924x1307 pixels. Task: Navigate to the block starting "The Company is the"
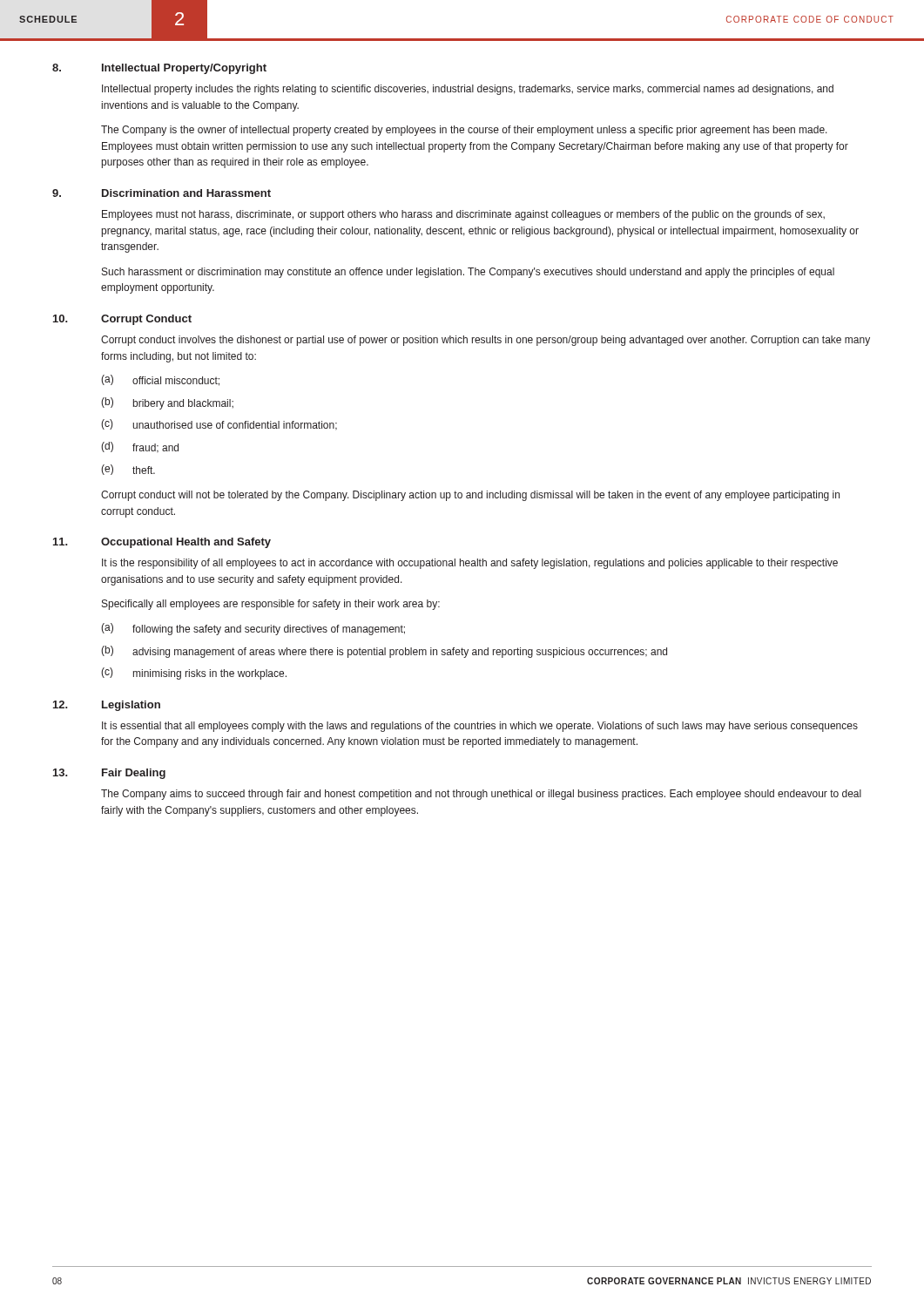point(475,146)
